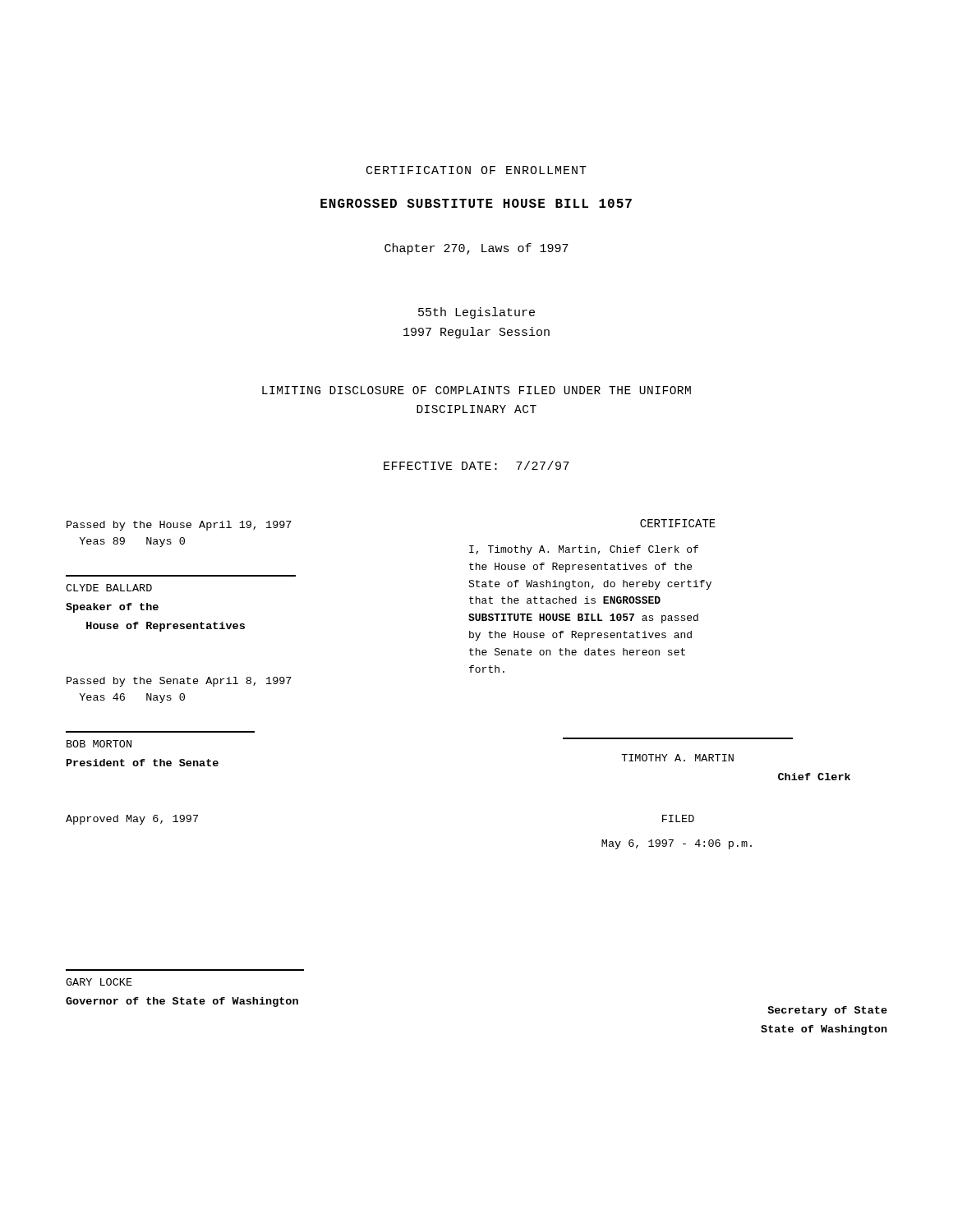The height and width of the screenshot is (1232, 953).
Task: Click where it says "Chapter 270, Laws of 1997"
Action: 476,249
